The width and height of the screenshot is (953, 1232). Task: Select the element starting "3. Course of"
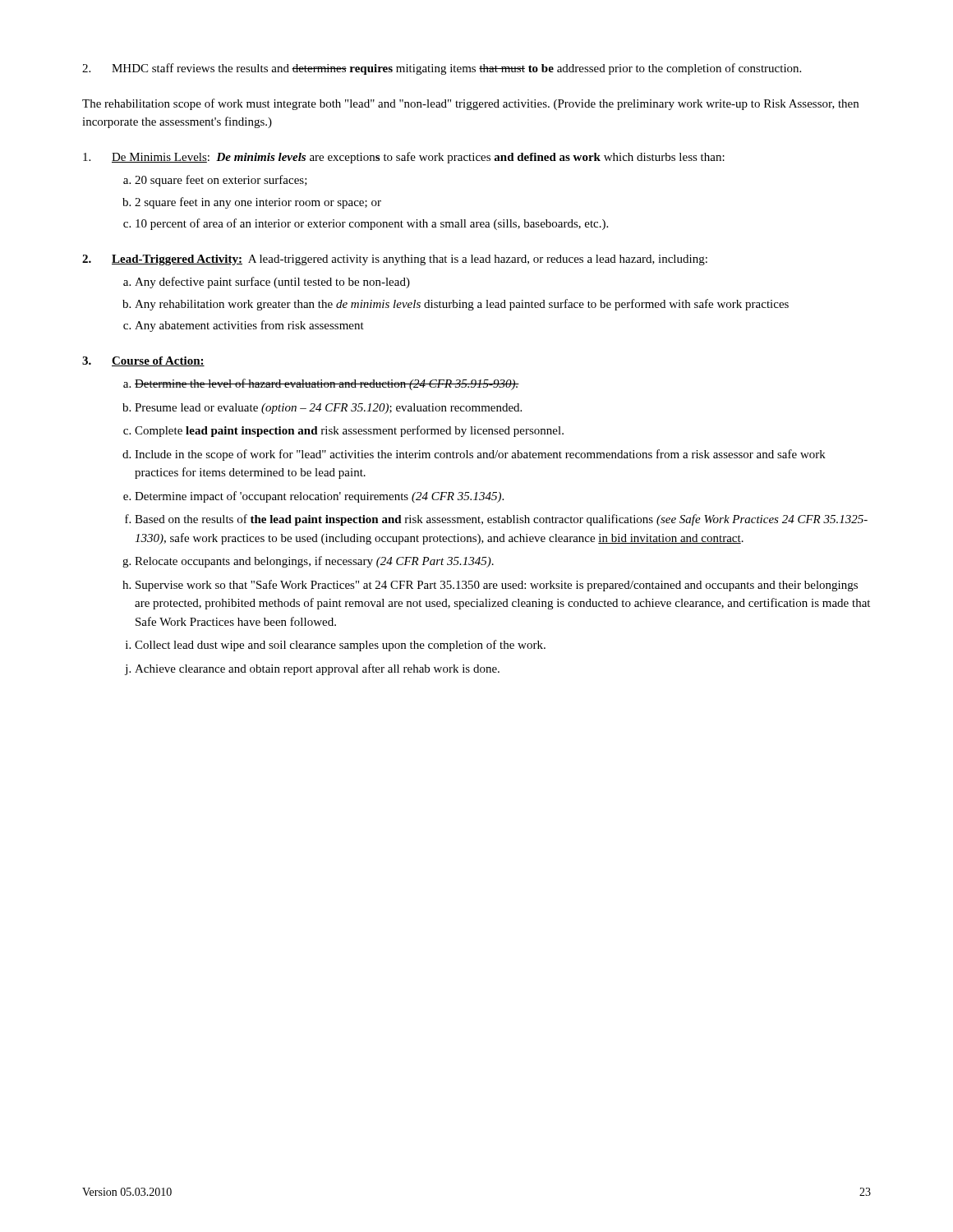[x=476, y=517]
